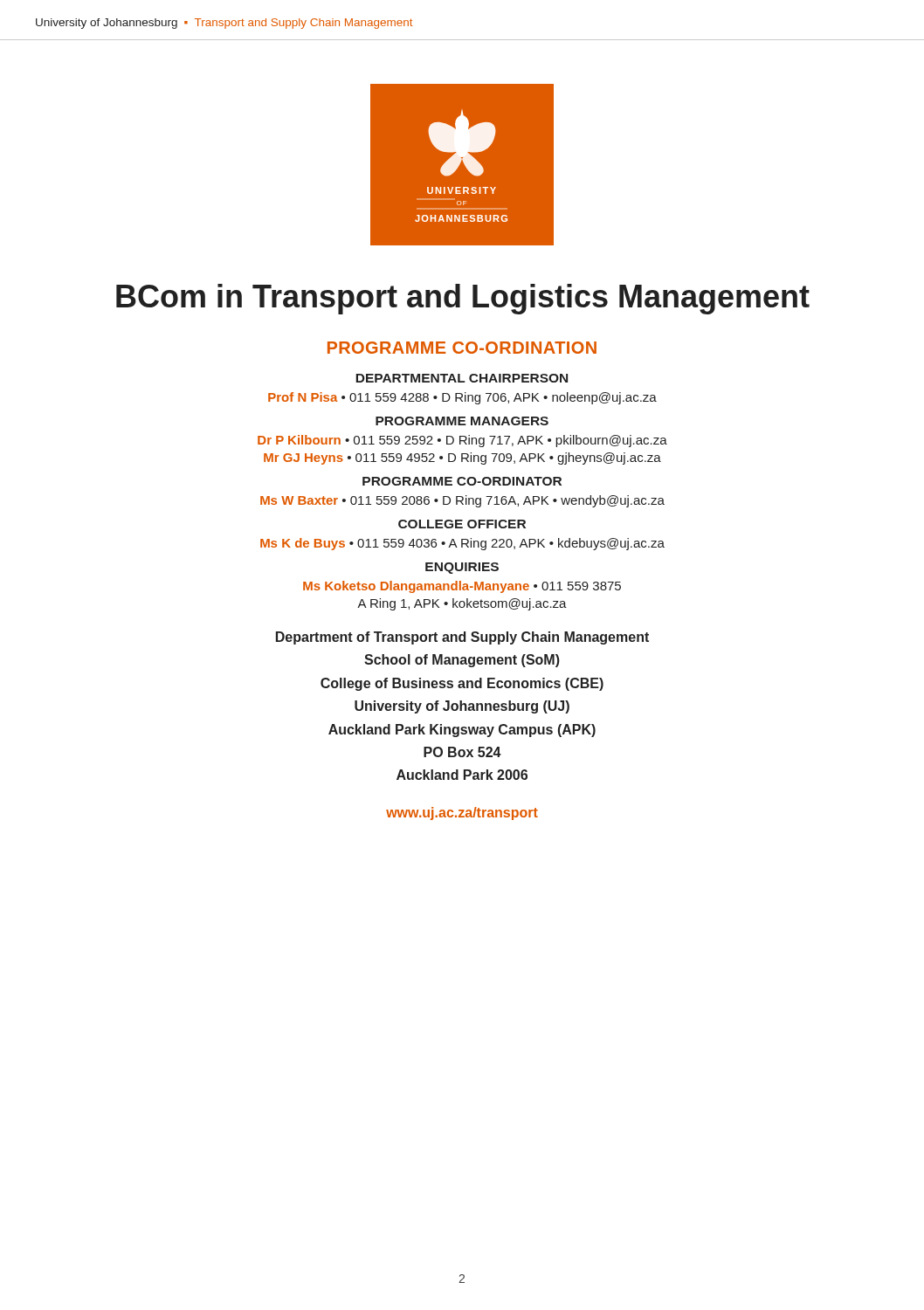
Task: Point to the block beginning "Mr GJ Heyns"
Action: pos(462,457)
